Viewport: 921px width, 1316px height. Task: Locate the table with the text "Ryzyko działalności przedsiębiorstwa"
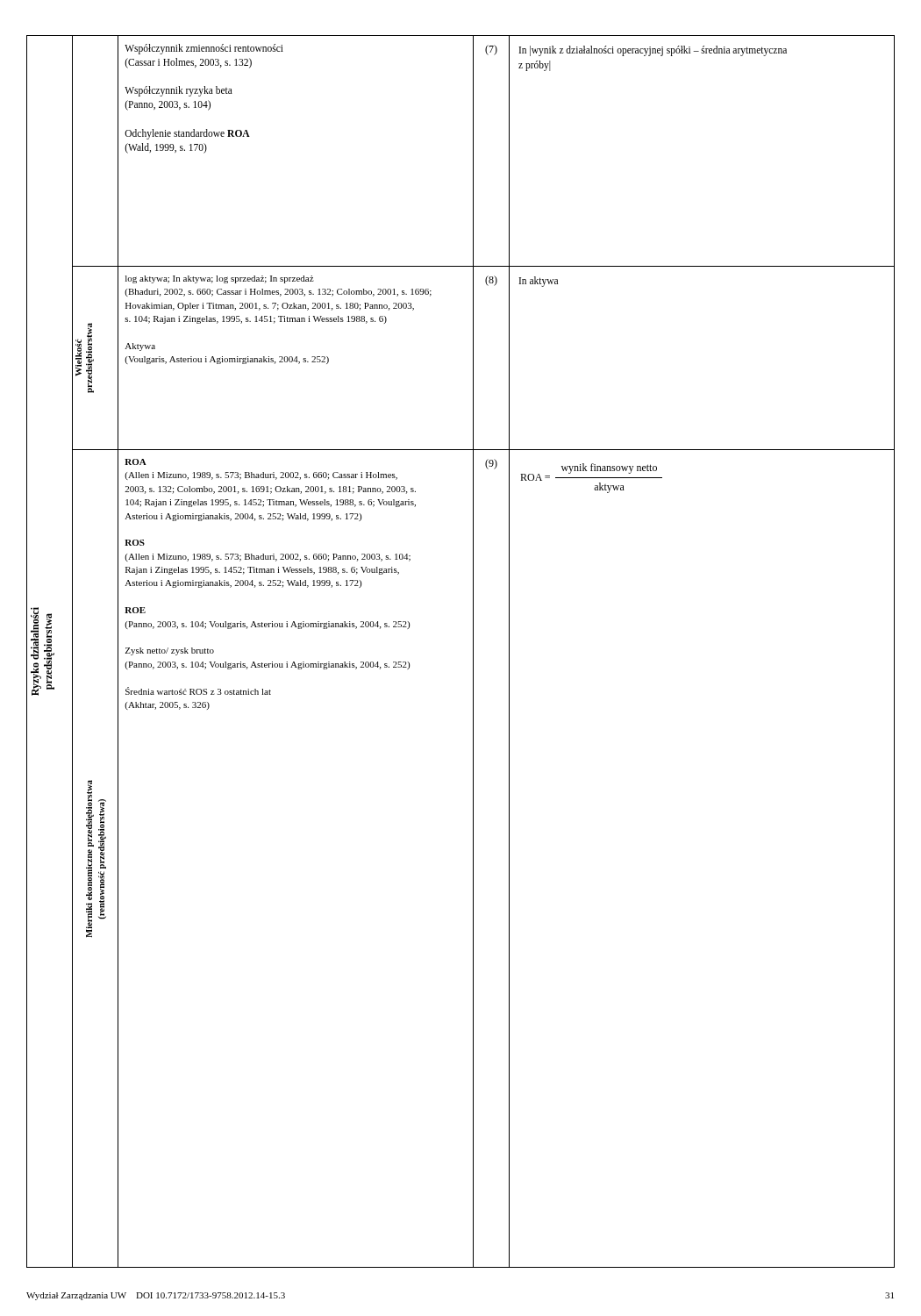(460, 651)
